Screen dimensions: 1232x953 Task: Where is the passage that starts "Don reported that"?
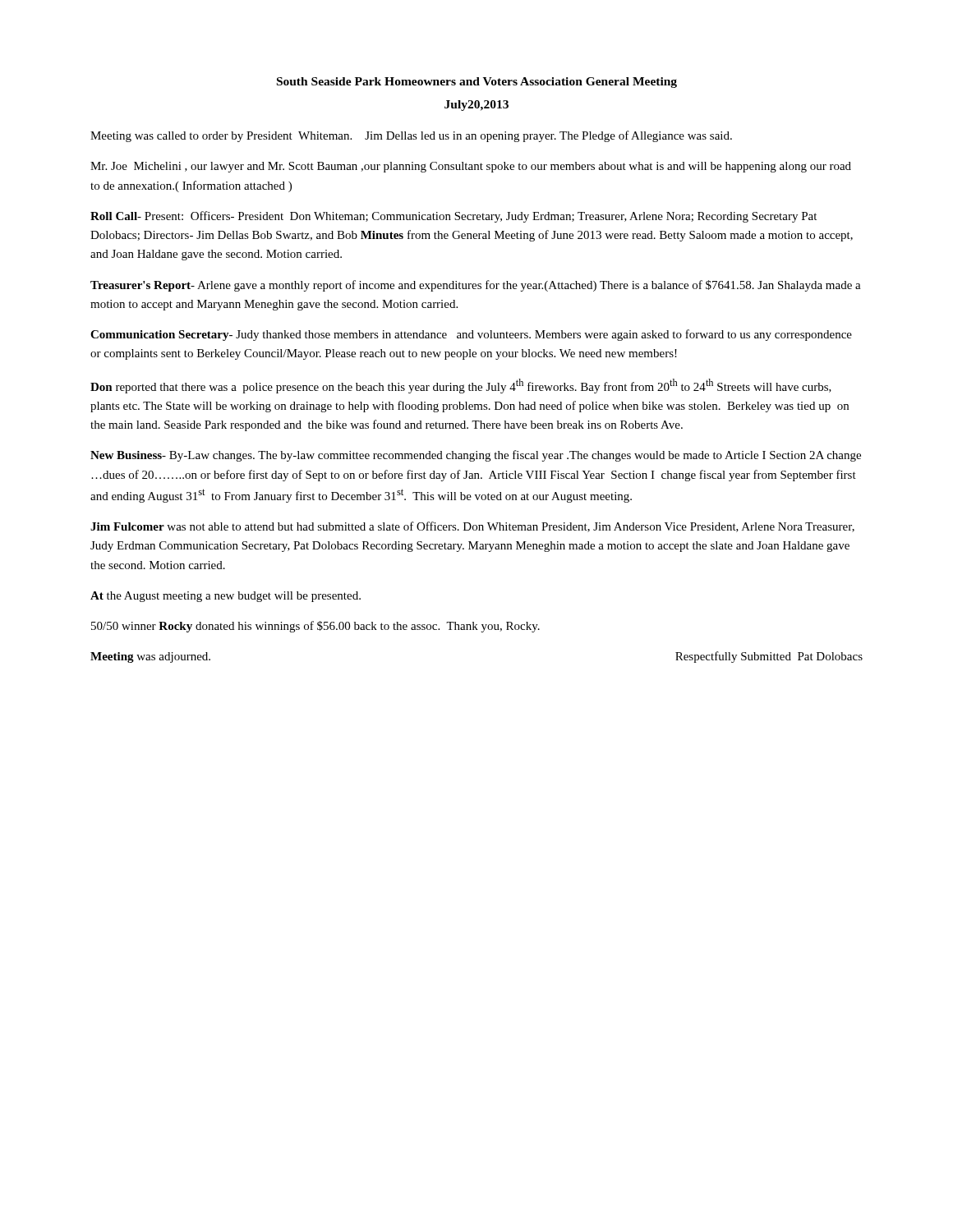click(x=470, y=404)
